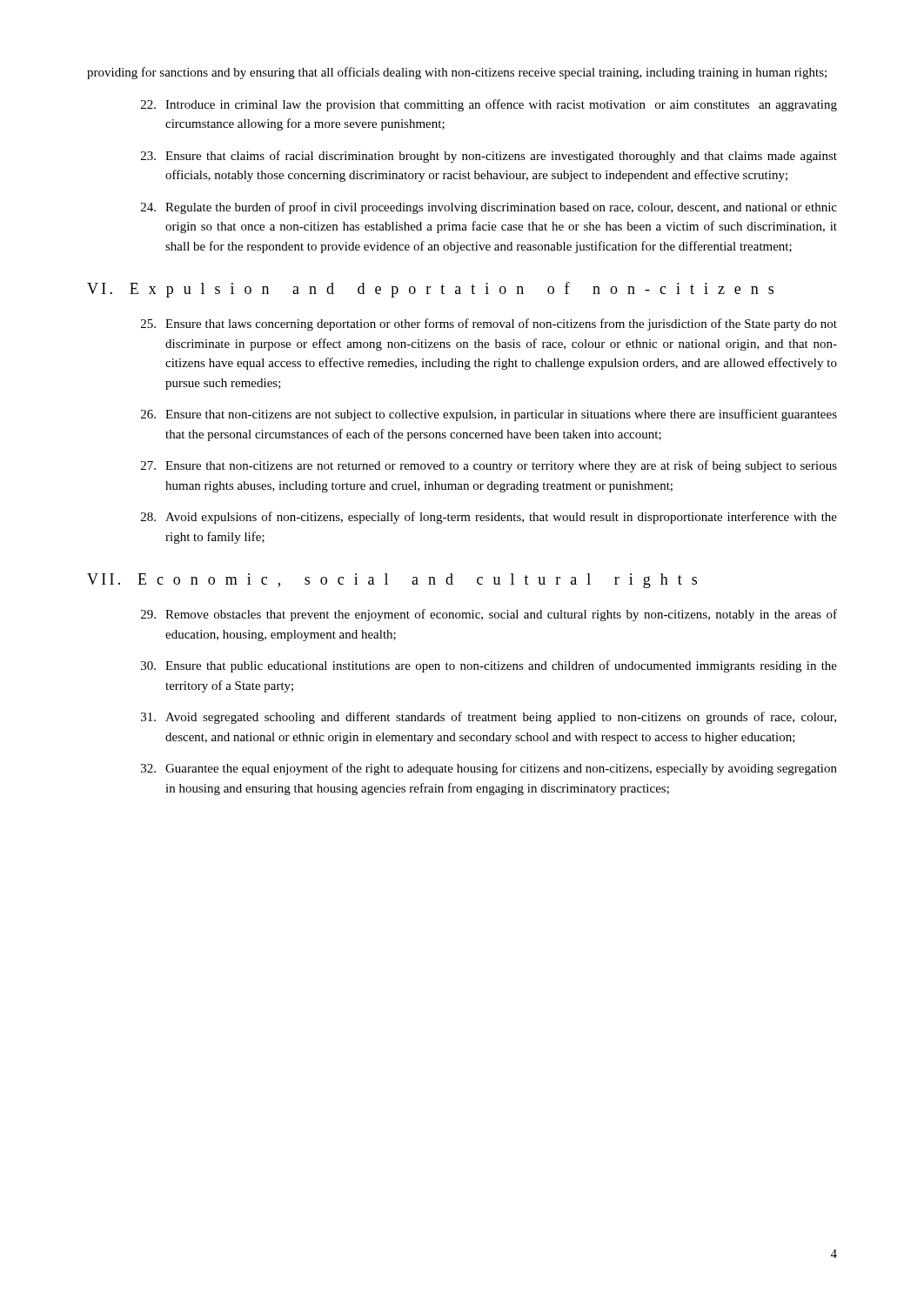
Task: Navigate to the element starting "31. Avoid segregated schooling and different standards of"
Action: pos(462,727)
